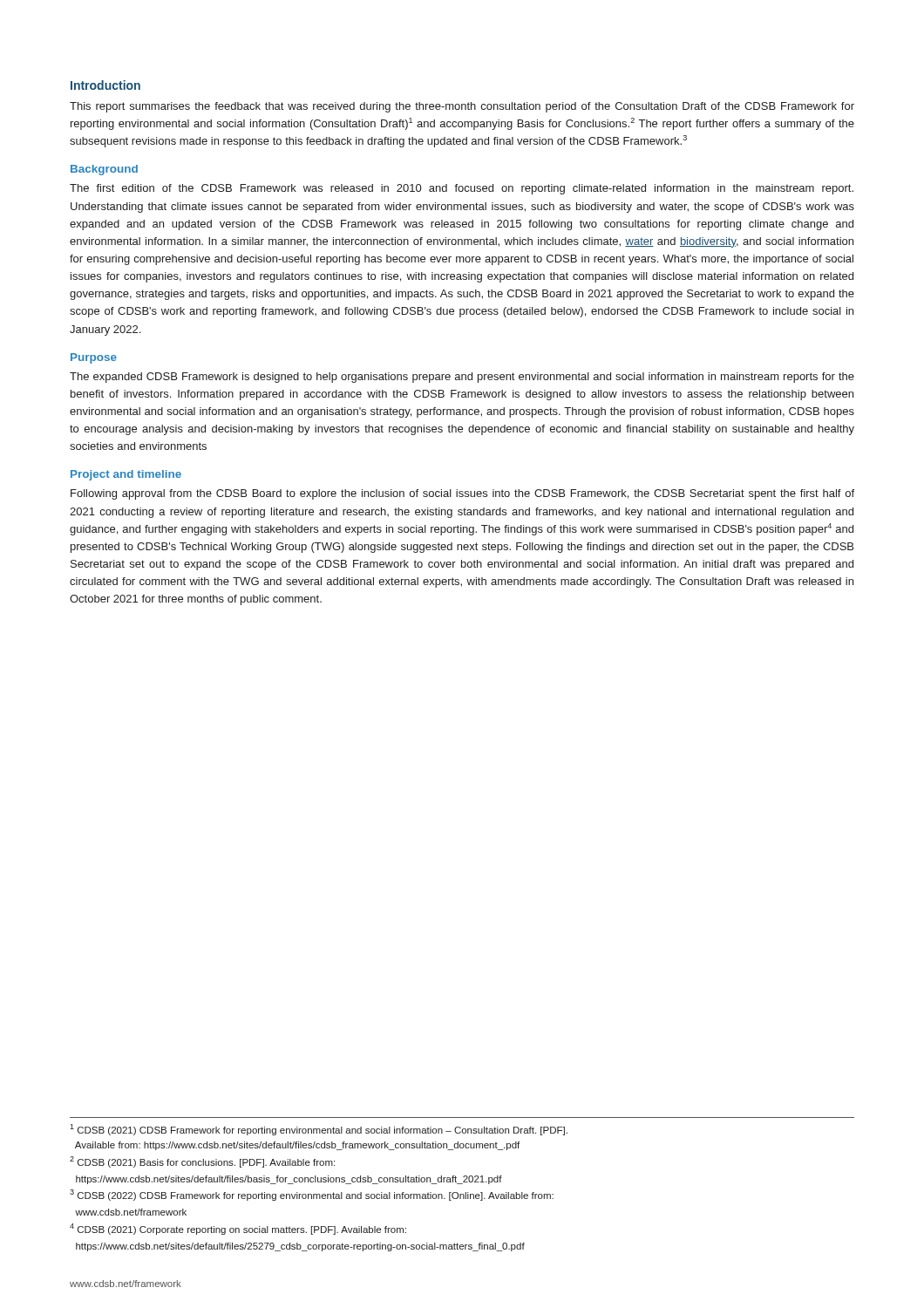Navigate to the block starting "2 CDSB (2021) Basis for conclusions. [PDF]."
Screen dimensions: 1308x924
[203, 1161]
